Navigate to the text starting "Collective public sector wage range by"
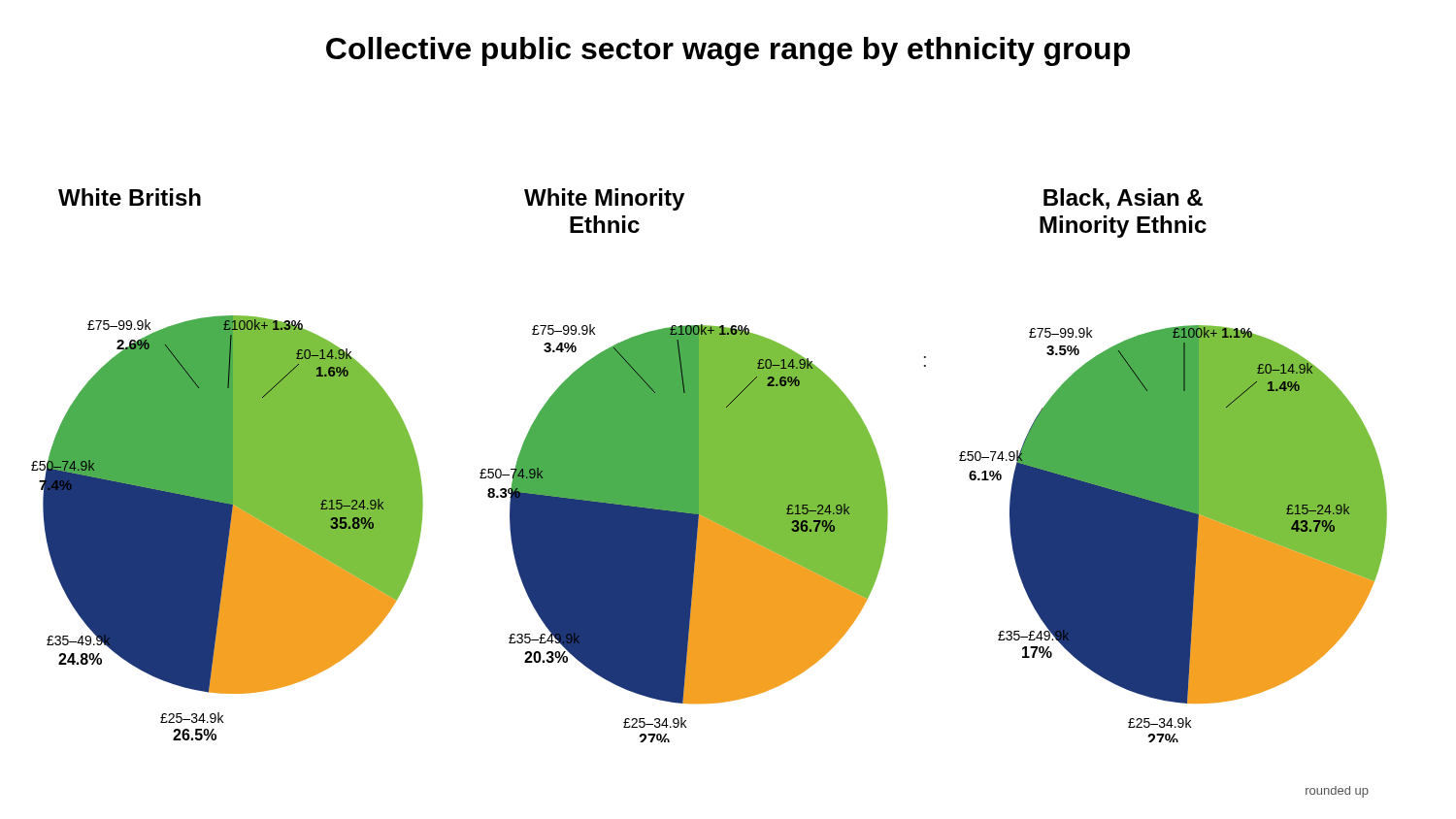The width and height of the screenshot is (1456, 819). [728, 49]
